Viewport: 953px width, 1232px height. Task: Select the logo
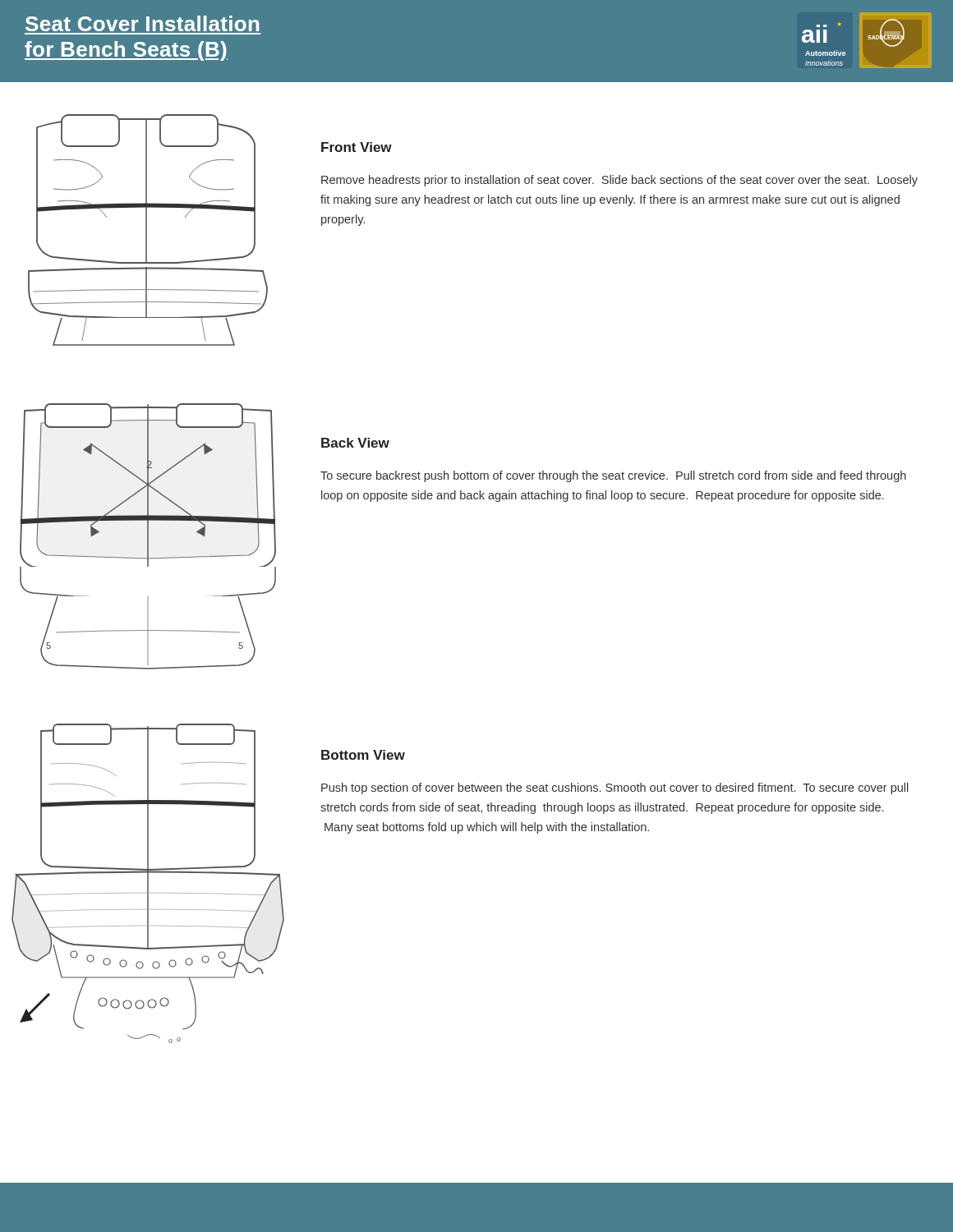[x=867, y=43]
